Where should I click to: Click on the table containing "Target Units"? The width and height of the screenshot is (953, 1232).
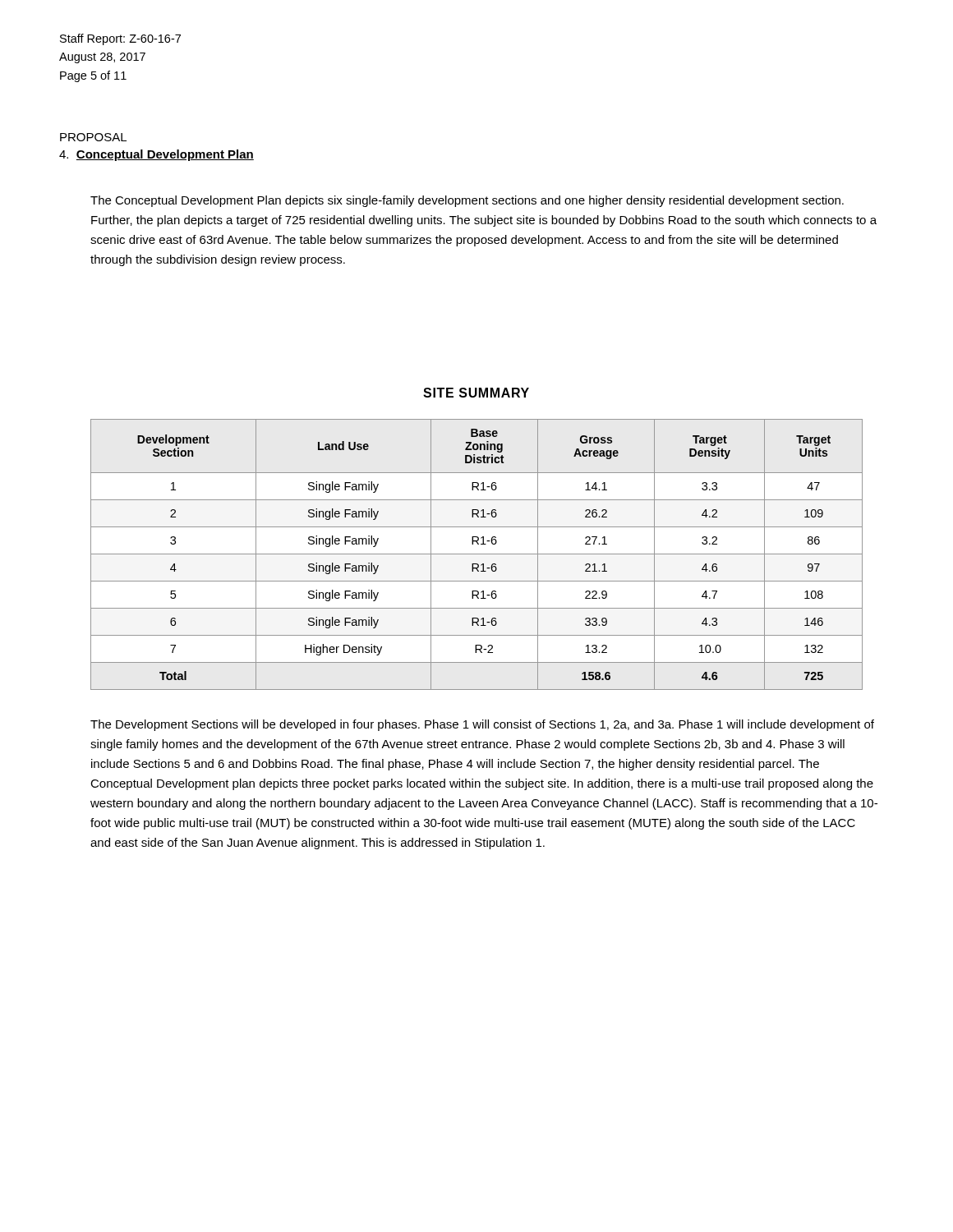(476, 554)
